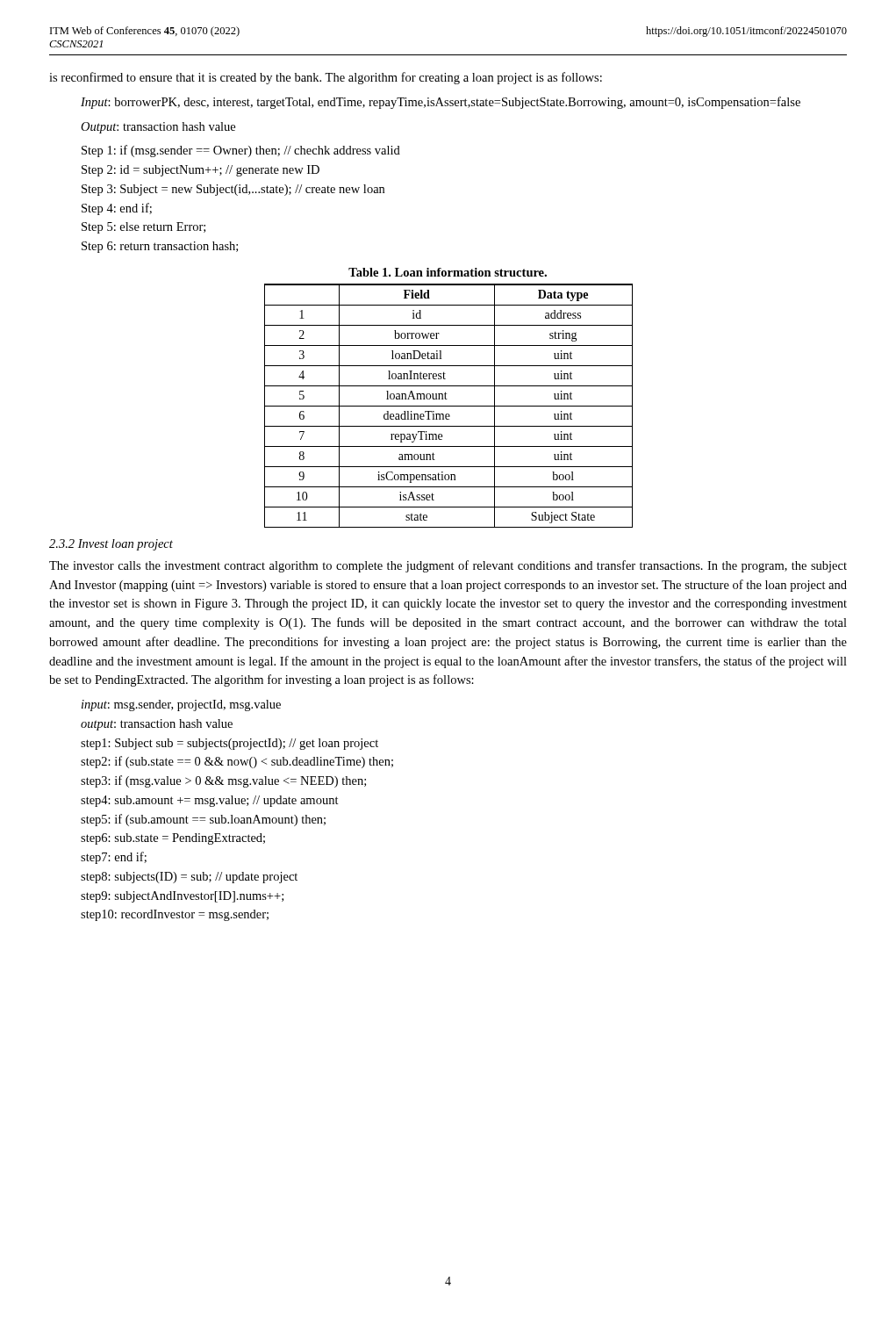Navigate to the element starting "output: transaction hash value"

(x=157, y=723)
